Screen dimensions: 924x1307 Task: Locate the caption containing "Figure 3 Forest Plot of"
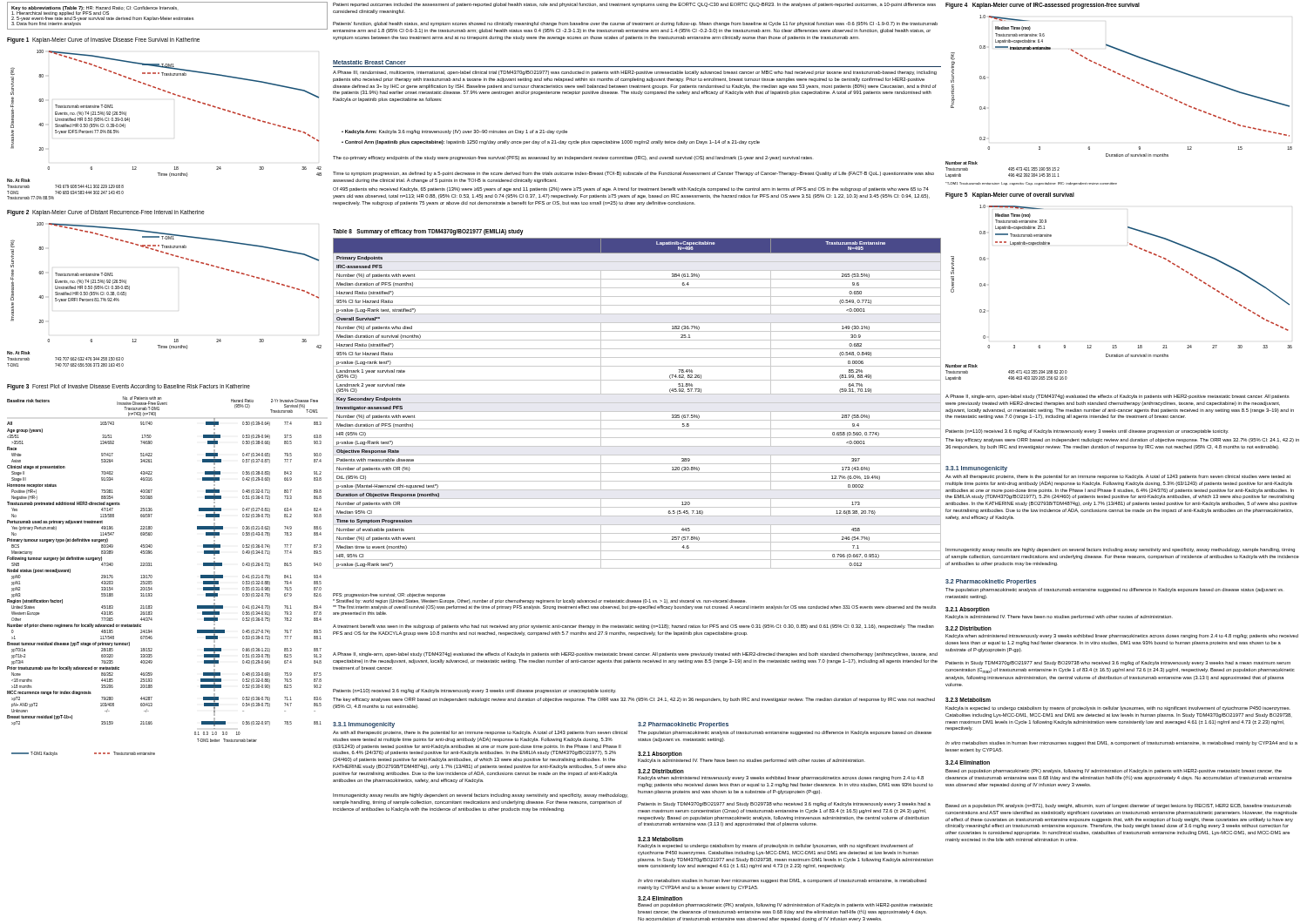[128, 386]
